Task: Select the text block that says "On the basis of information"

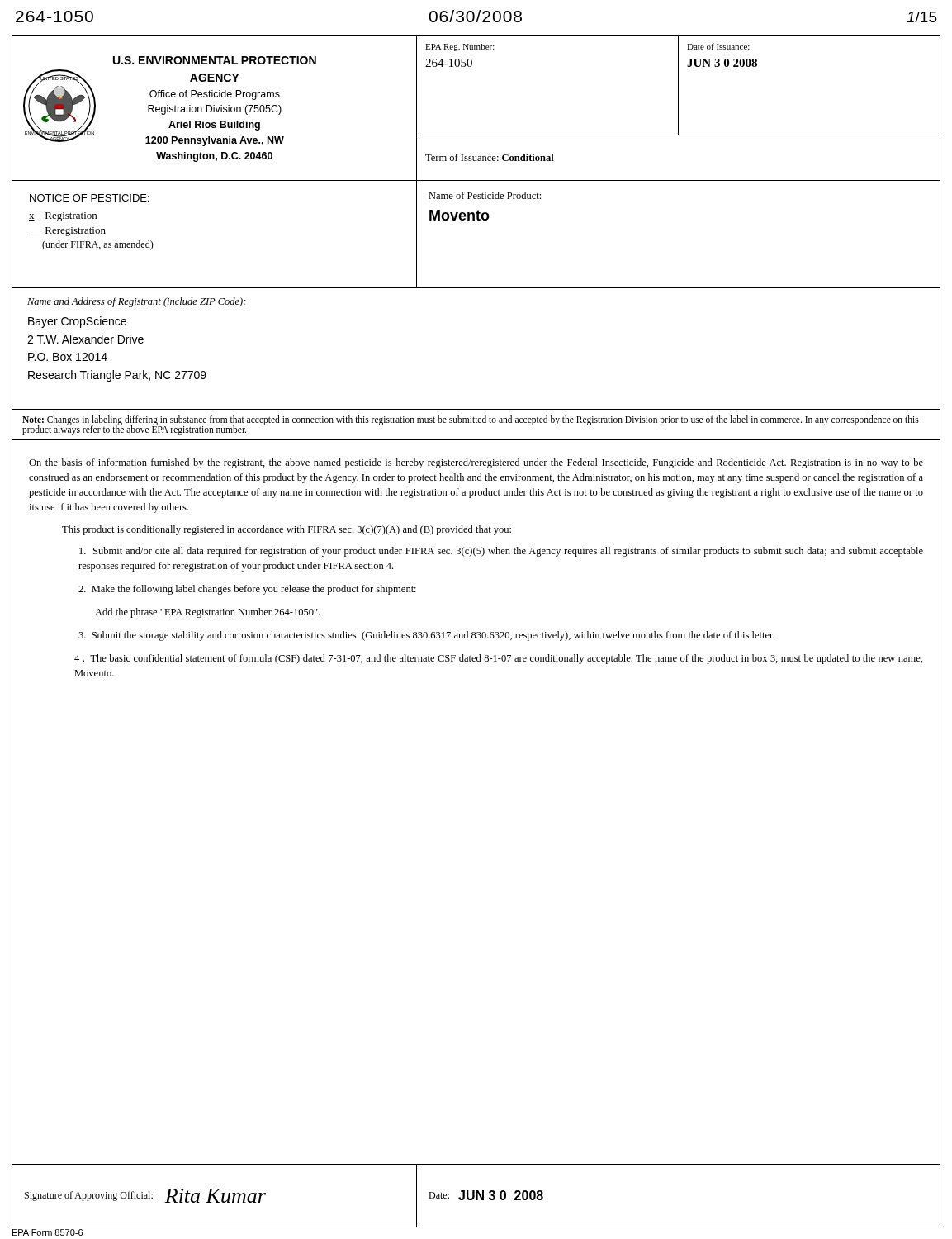Action: 476,485
